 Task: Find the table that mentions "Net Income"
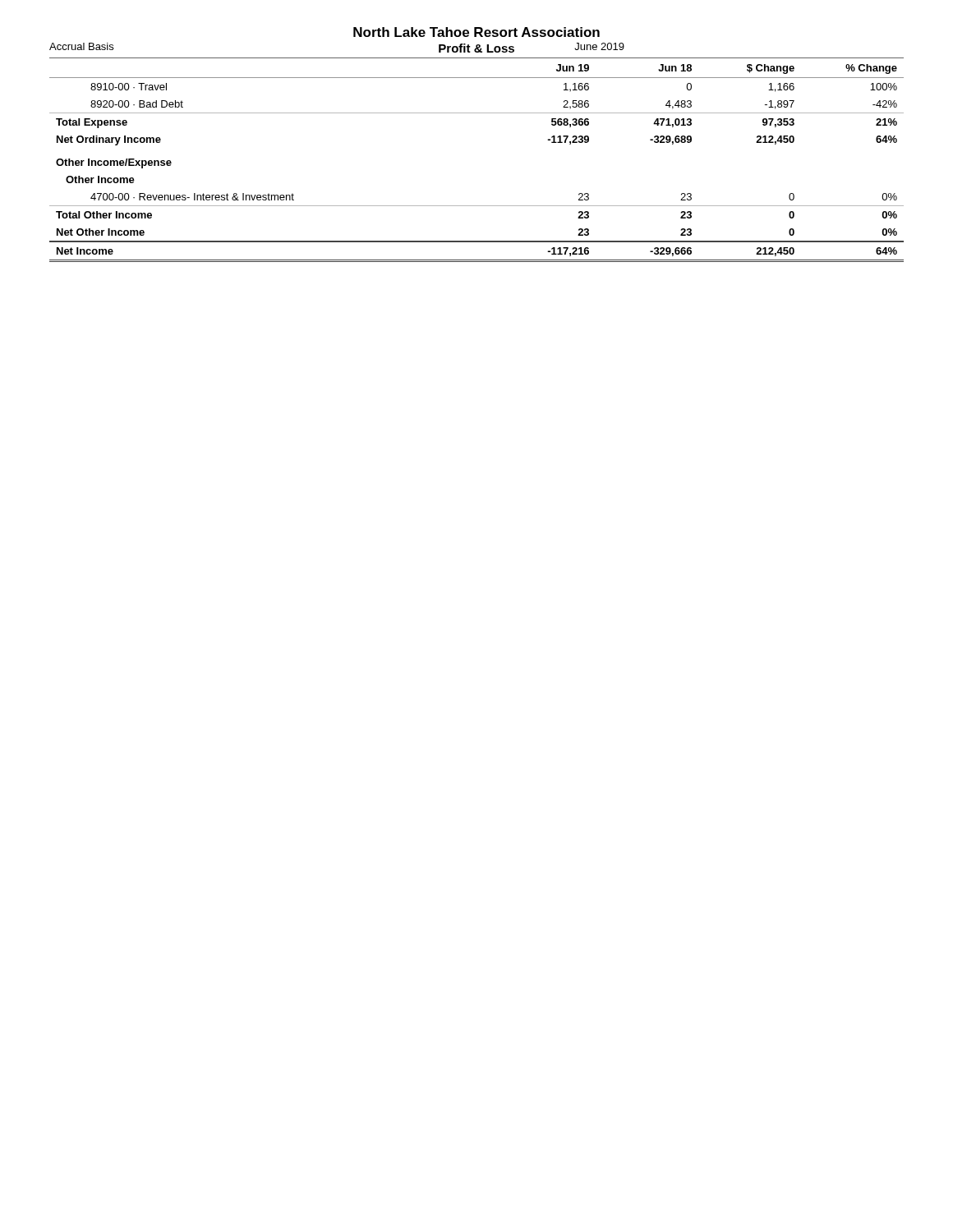[476, 160]
